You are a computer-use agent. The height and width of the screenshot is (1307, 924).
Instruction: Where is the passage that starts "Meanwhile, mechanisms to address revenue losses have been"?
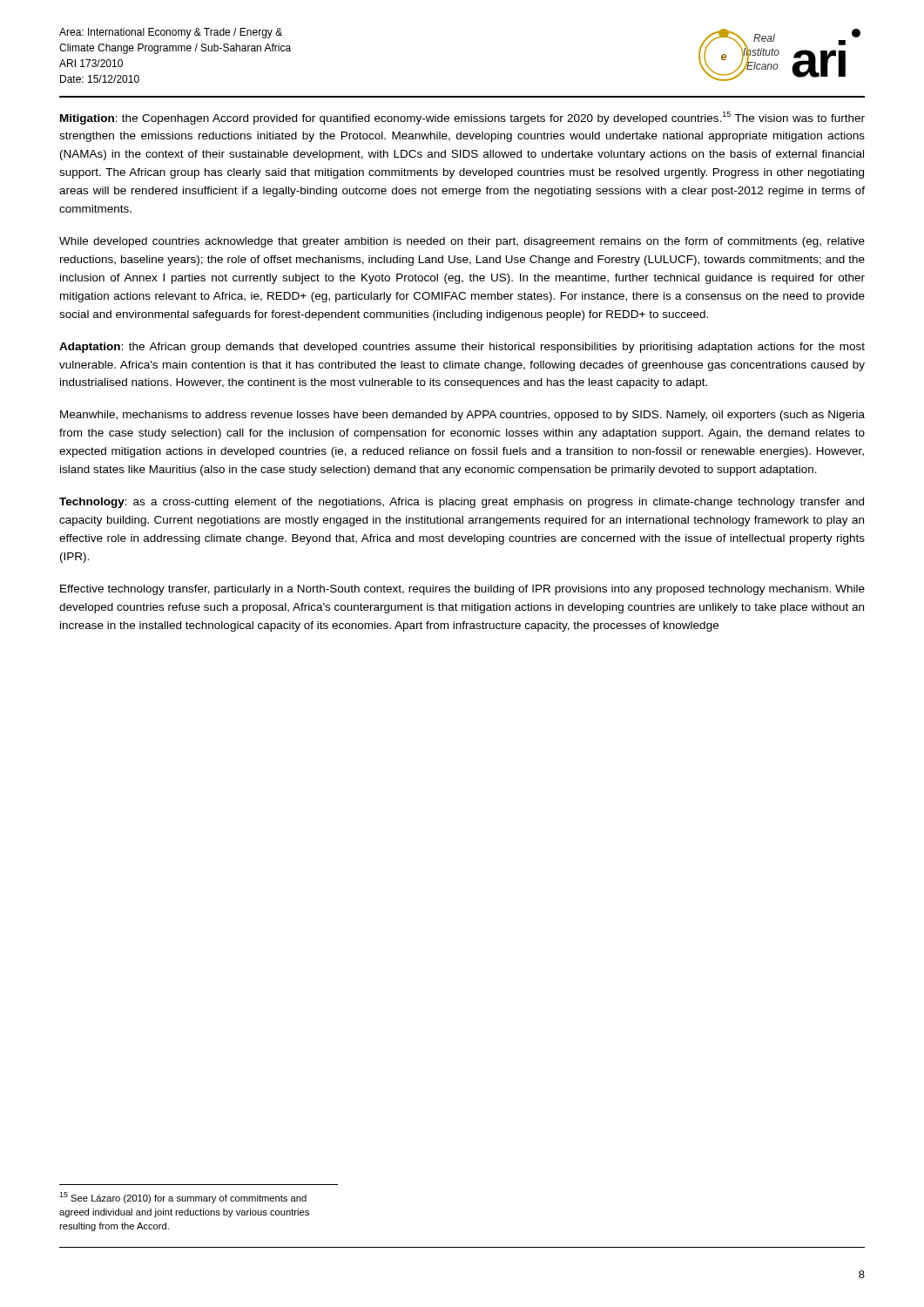[x=462, y=442]
